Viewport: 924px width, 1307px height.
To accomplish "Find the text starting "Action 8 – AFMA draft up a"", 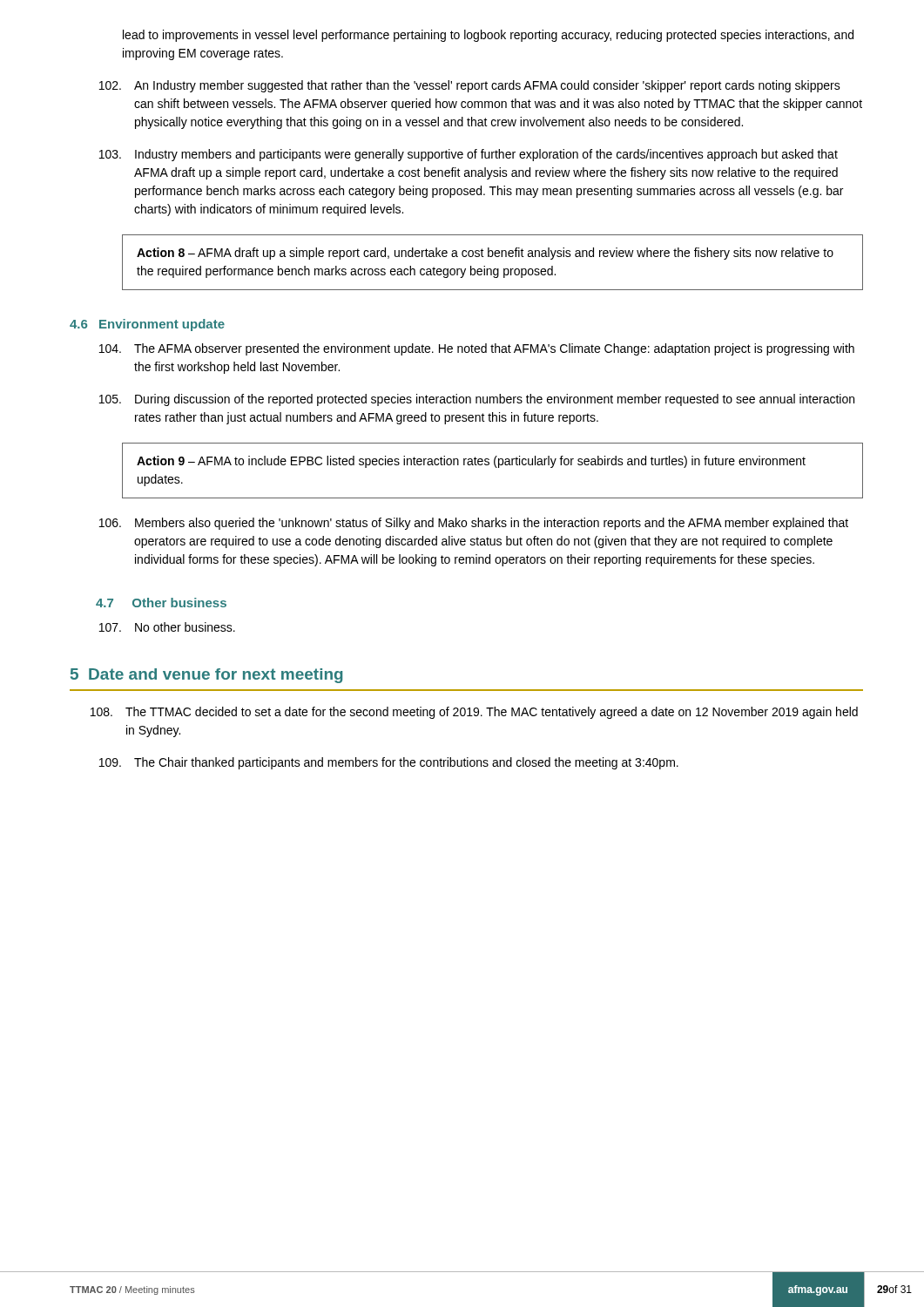I will 485,262.
